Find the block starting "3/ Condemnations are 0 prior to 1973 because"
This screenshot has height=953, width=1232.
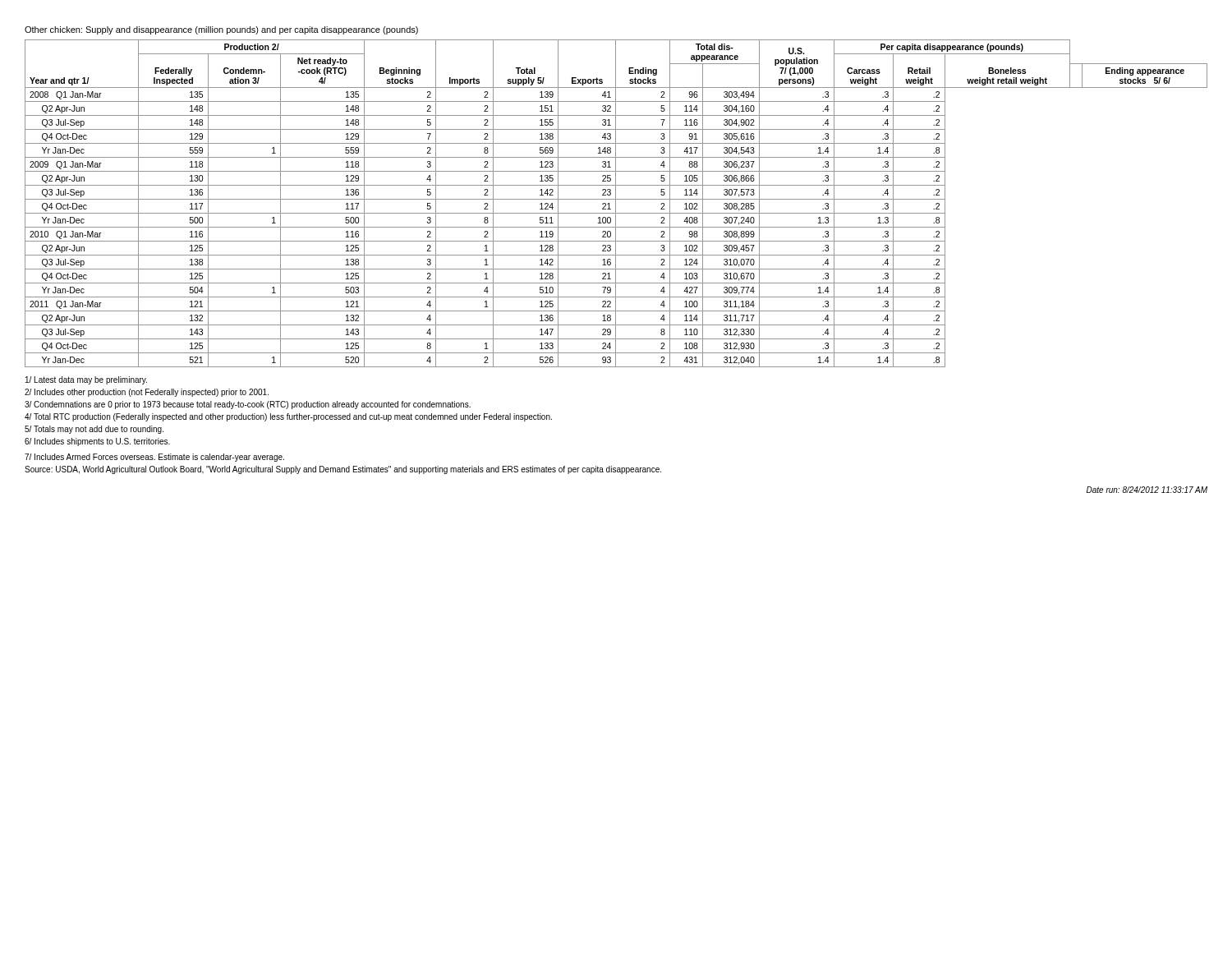tap(248, 405)
